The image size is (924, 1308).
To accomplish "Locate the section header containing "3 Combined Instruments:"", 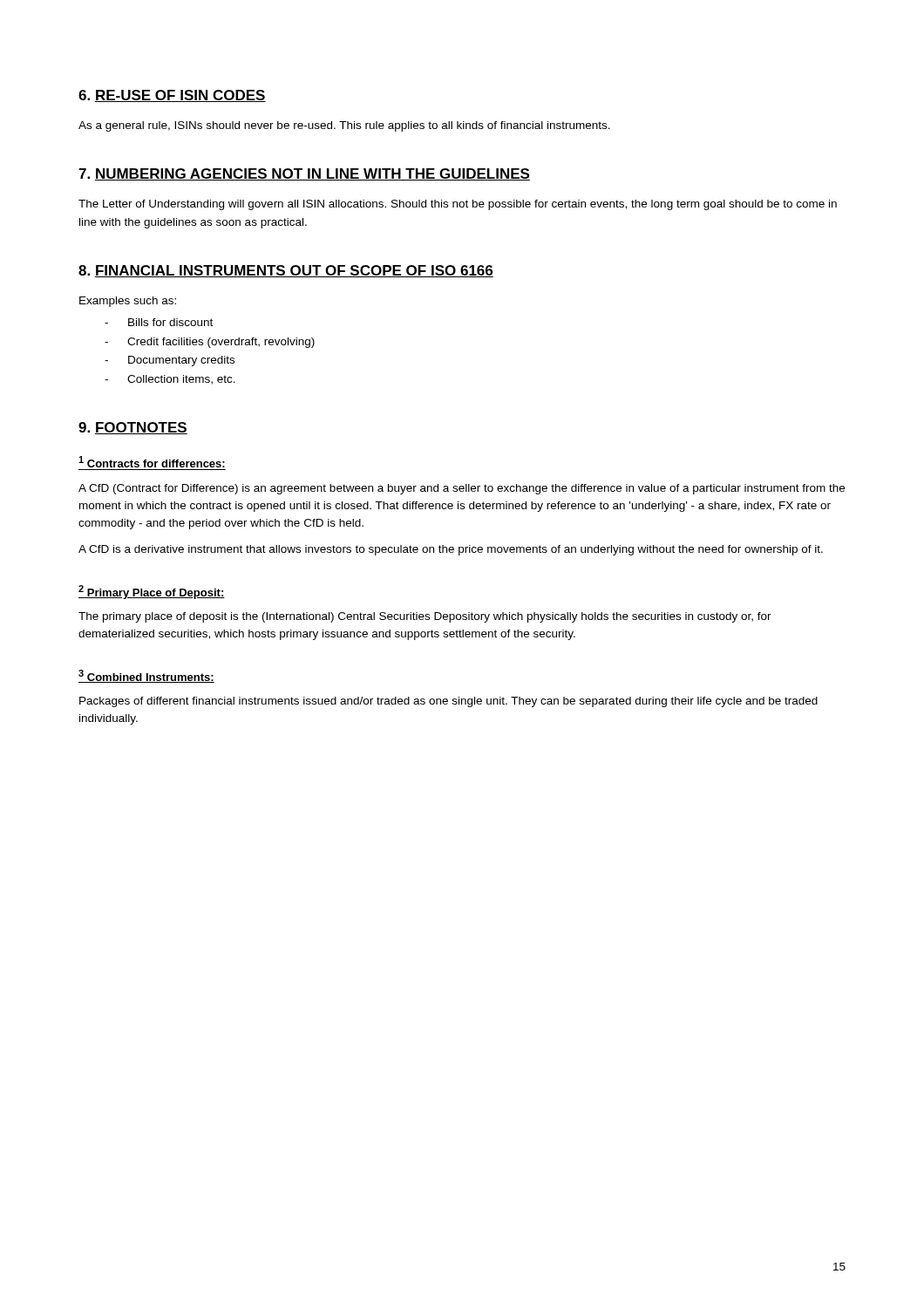I will [146, 676].
